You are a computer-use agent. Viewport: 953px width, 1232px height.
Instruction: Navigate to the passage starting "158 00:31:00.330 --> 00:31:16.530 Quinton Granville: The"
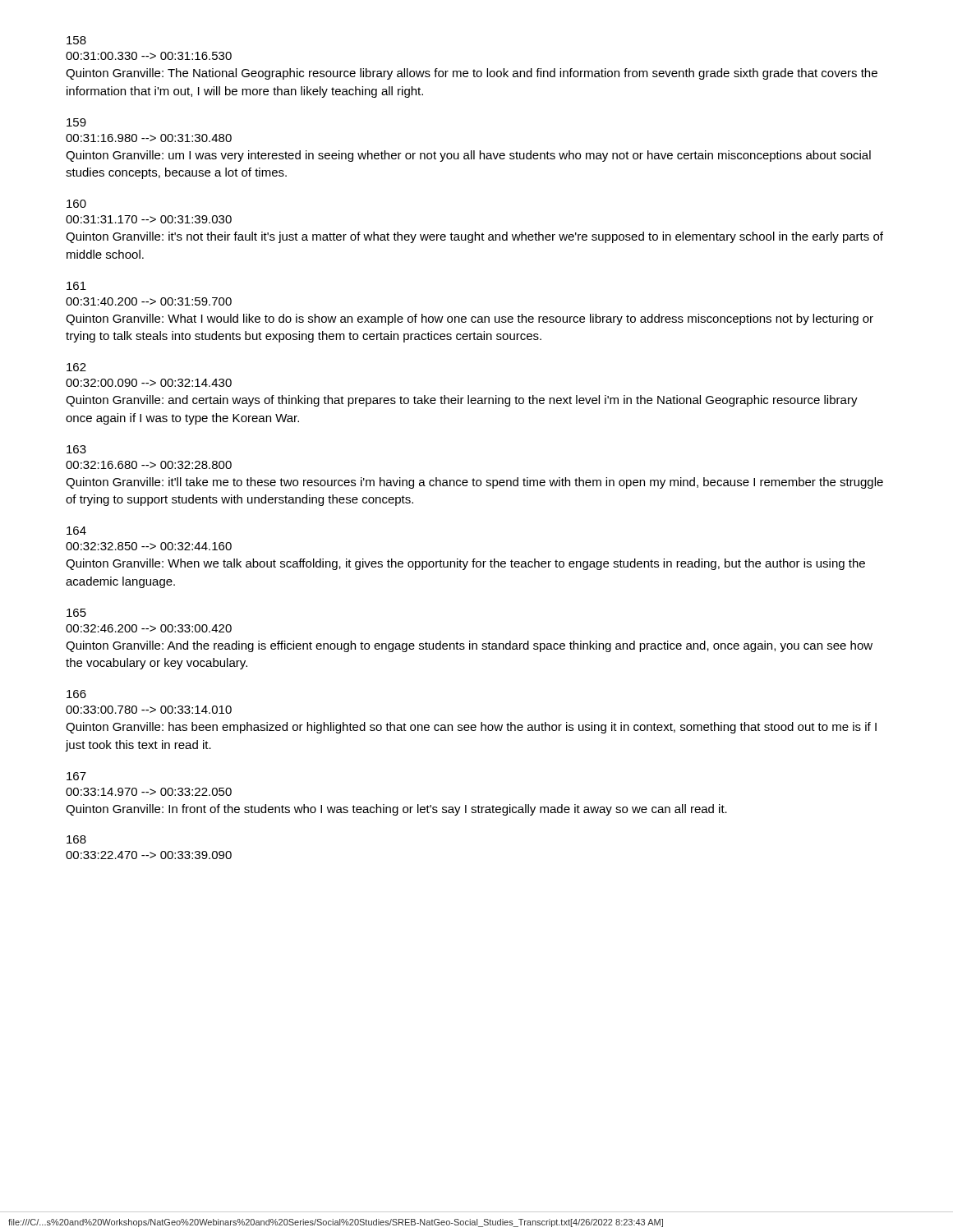(476, 66)
